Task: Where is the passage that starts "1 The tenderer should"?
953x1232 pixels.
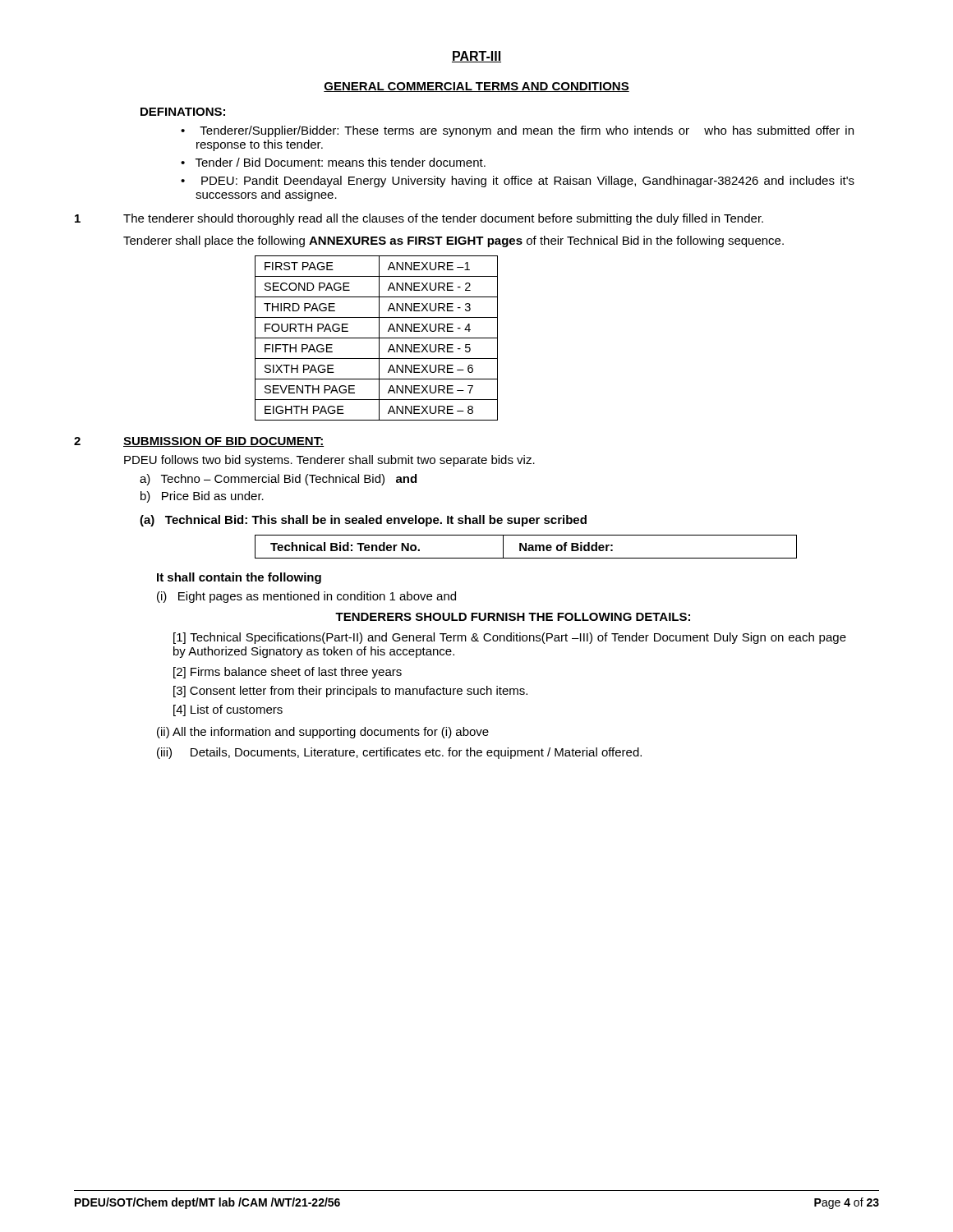Action: click(464, 218)
